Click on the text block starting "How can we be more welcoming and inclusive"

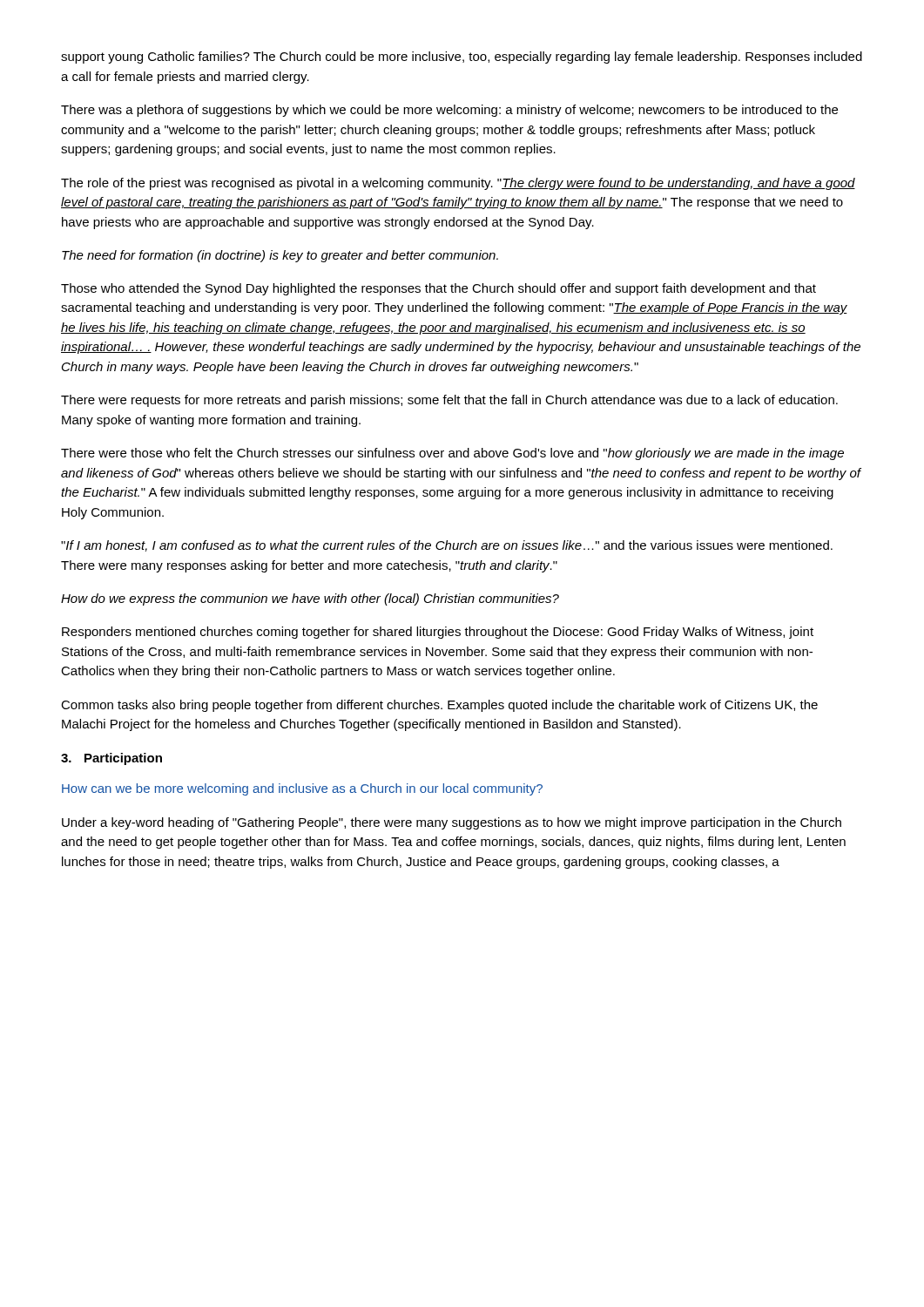click(x=302, y=788)
